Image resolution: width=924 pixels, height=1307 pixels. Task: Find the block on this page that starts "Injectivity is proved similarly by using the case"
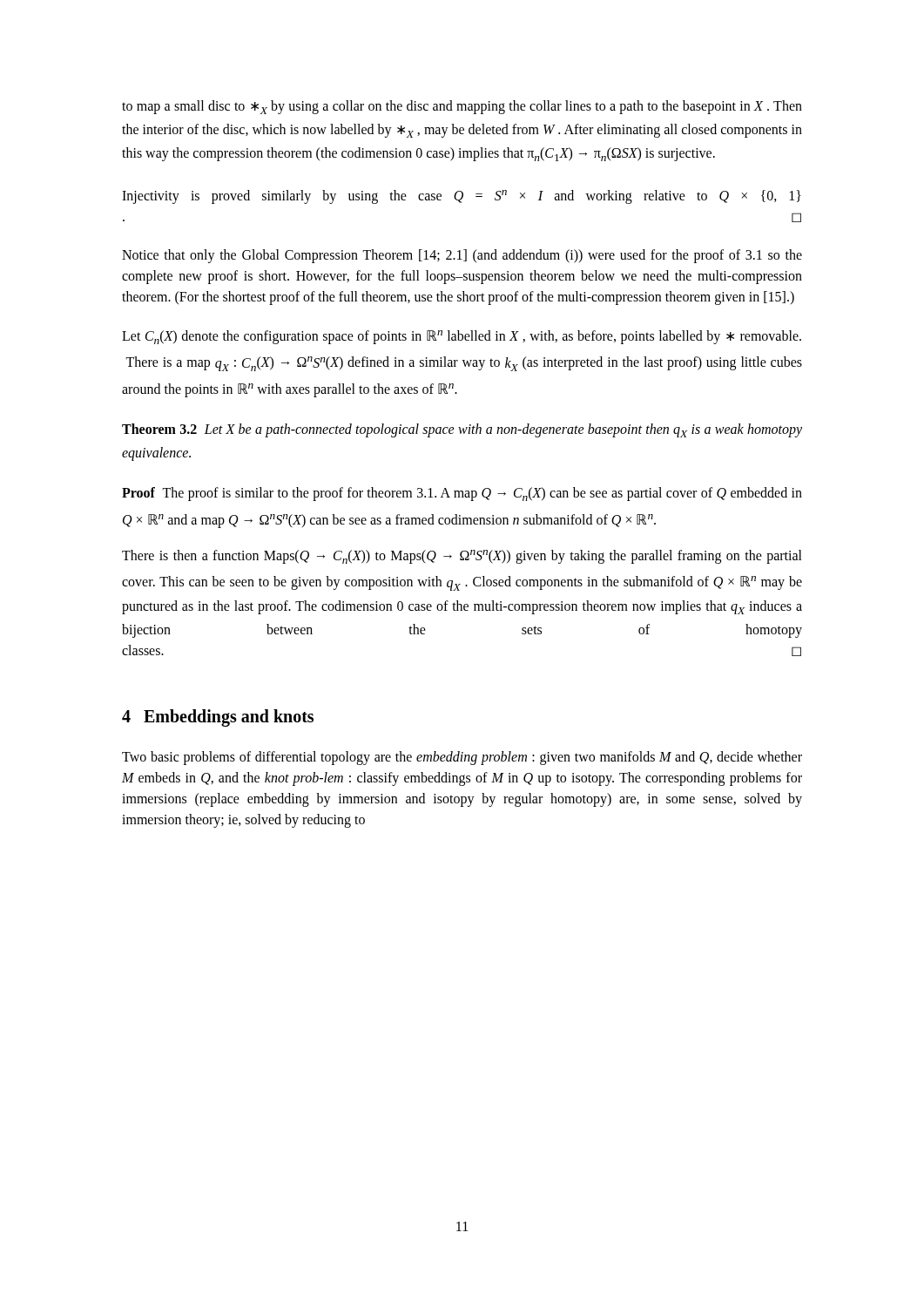pos(462,205)
